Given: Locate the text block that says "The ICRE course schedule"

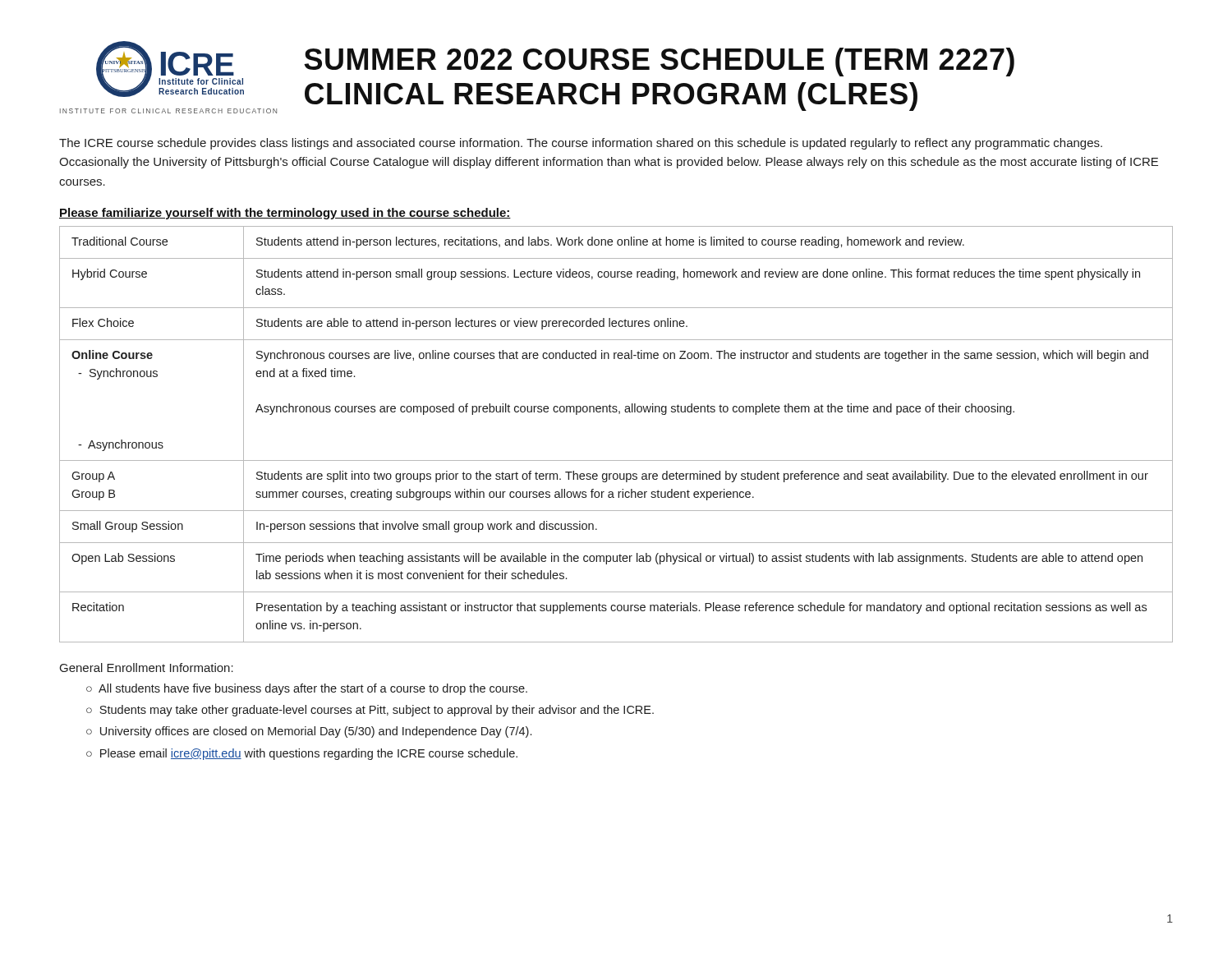Looking at the screenshot, I should click(609, 162).
